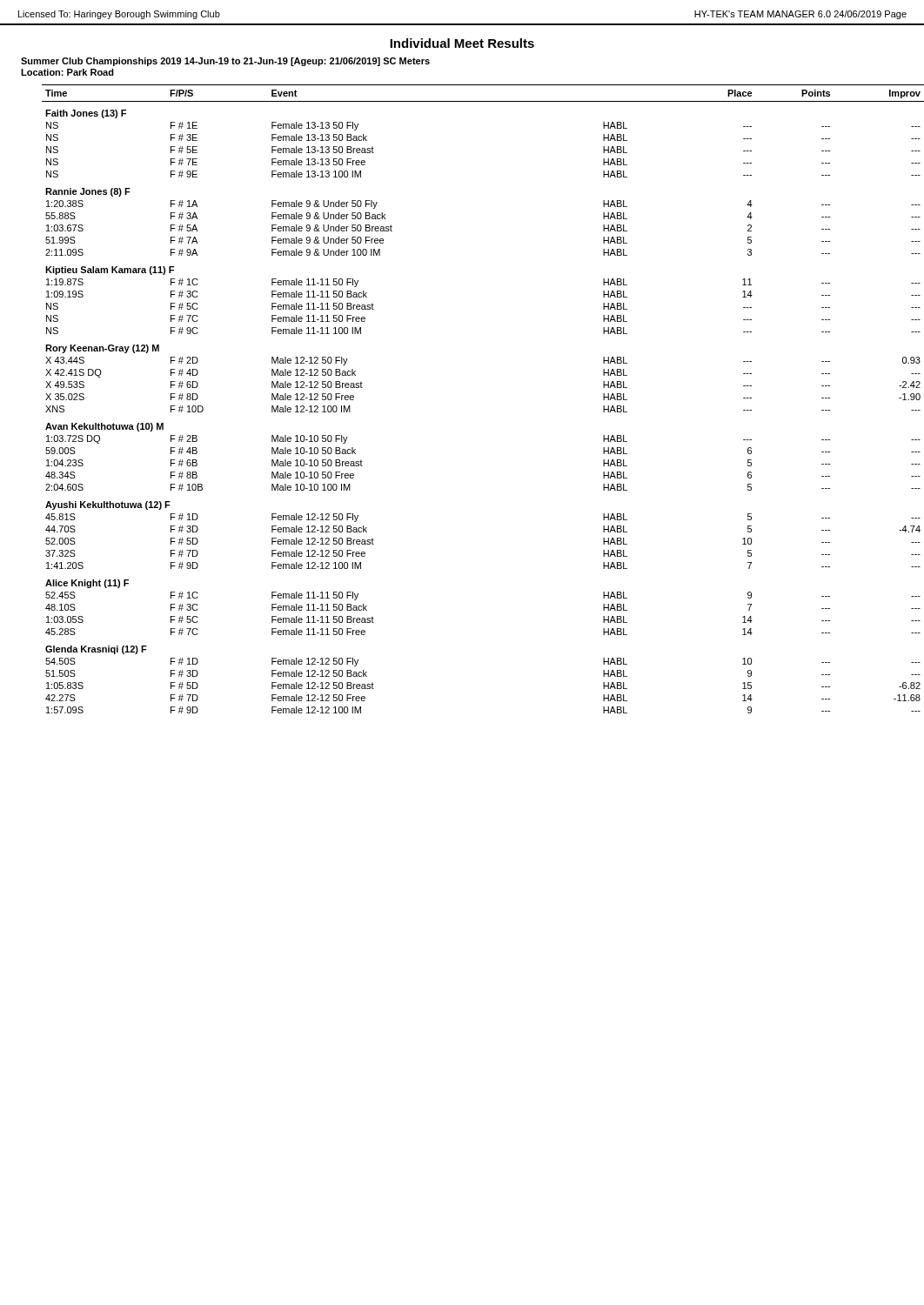Viewport: 924px width, 1305px height.
Task: Find the section header with the text "Summer Club Championships"
Action: click(225, 61)
